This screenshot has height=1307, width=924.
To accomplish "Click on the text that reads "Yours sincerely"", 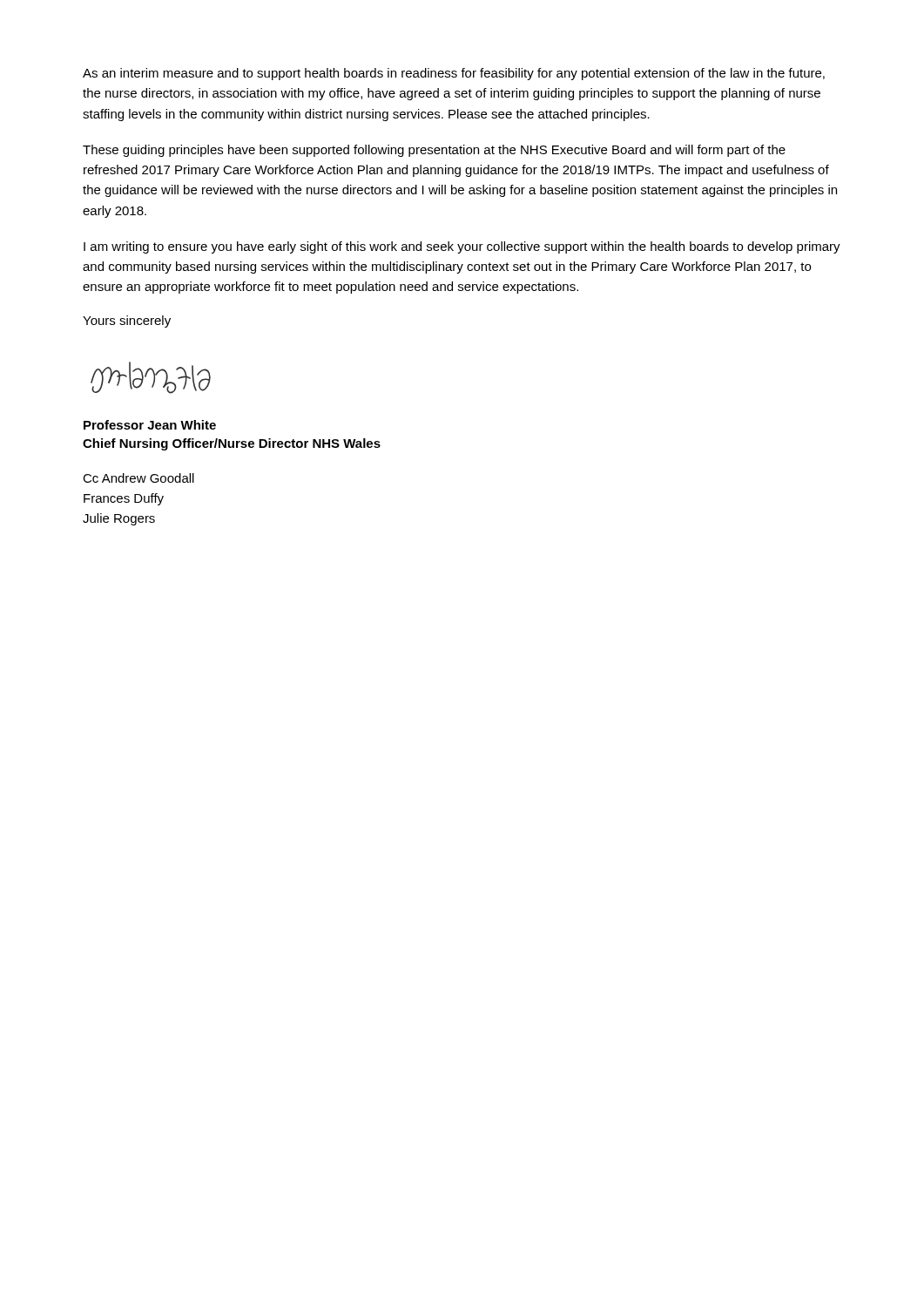I will 127,320.
